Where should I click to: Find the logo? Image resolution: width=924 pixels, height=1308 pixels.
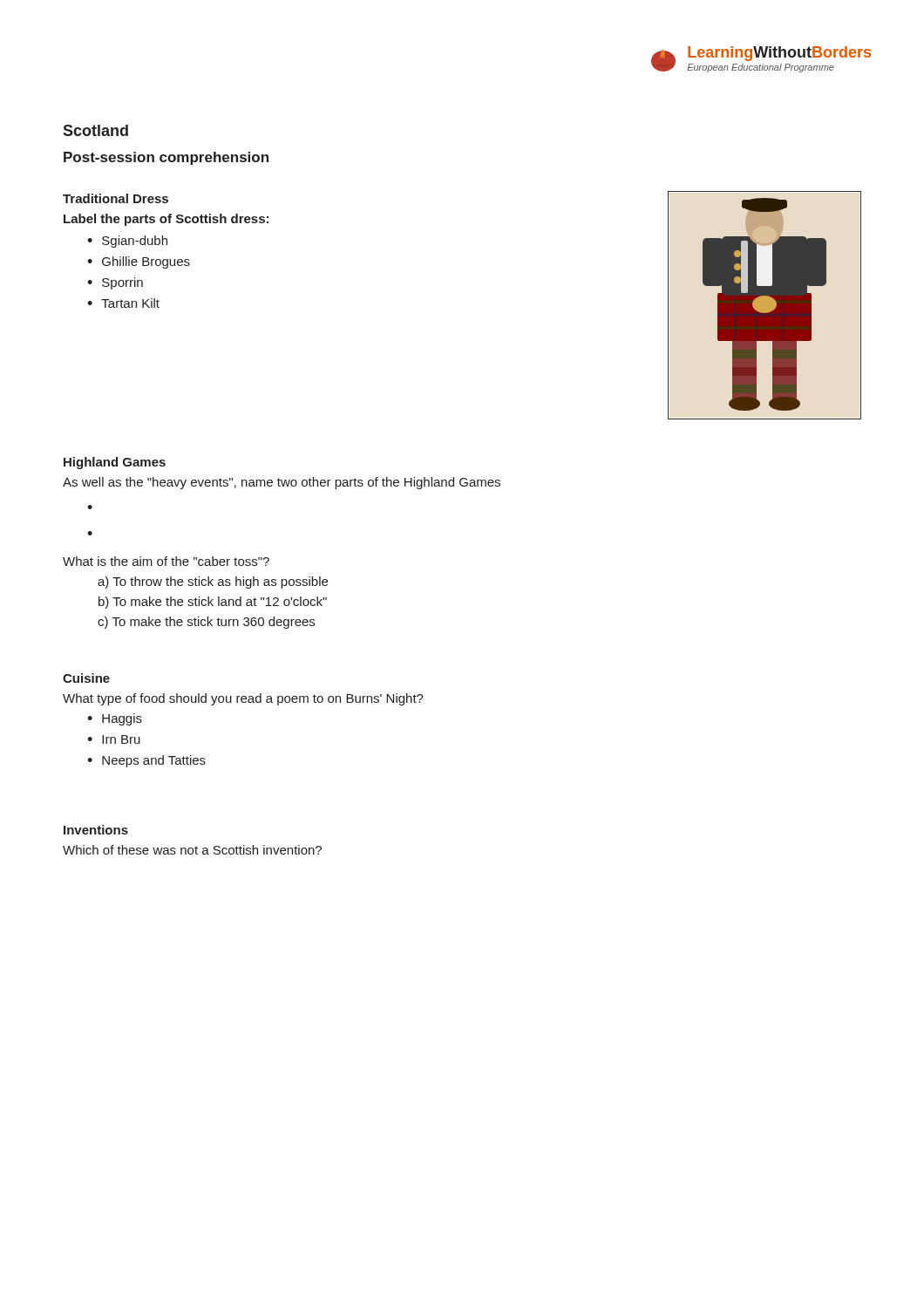click(759, 58)
